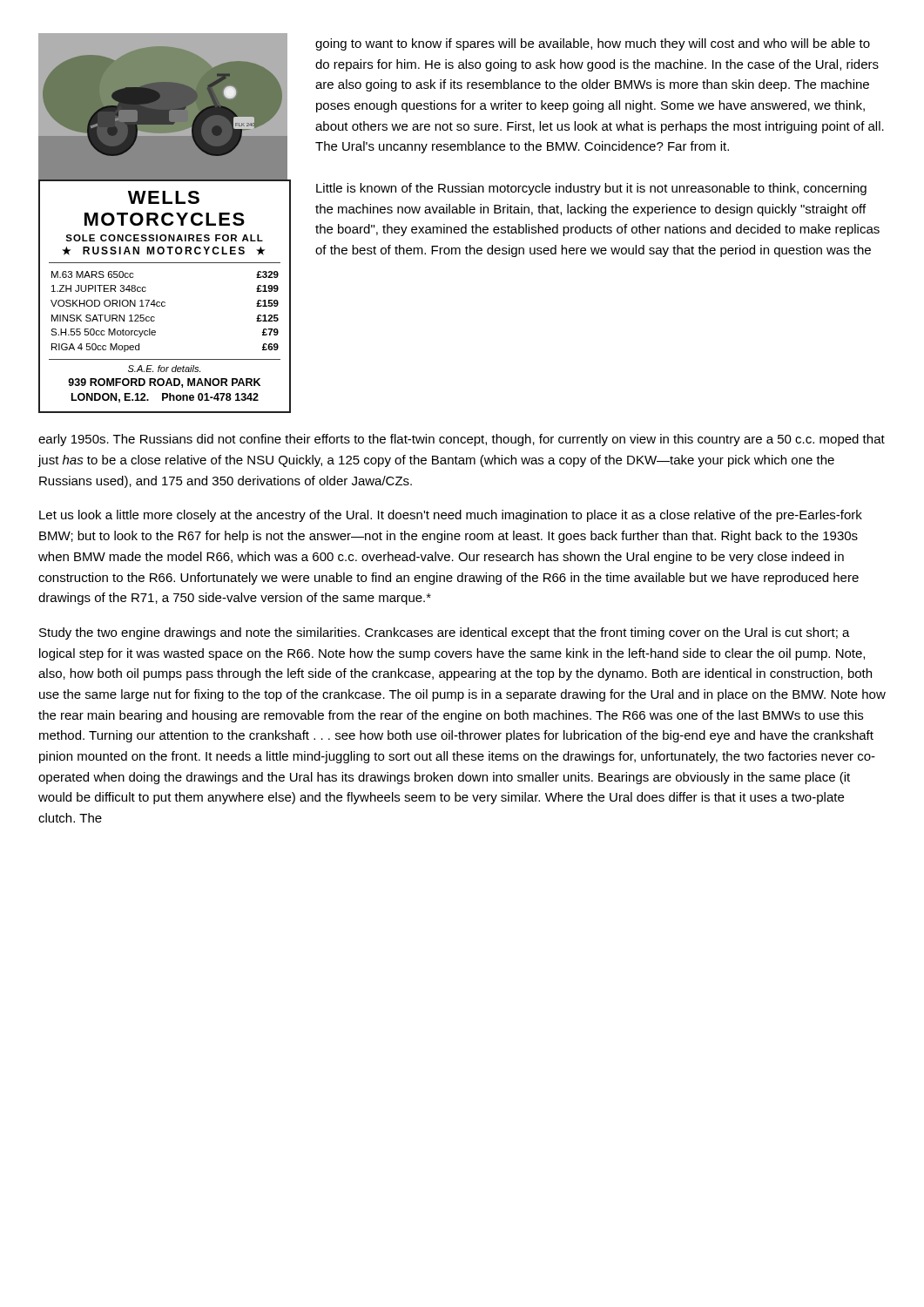The image size is (924, 1307).
Task: Click the passage that begins "Study the two engine"
Action: click(462, 725)
